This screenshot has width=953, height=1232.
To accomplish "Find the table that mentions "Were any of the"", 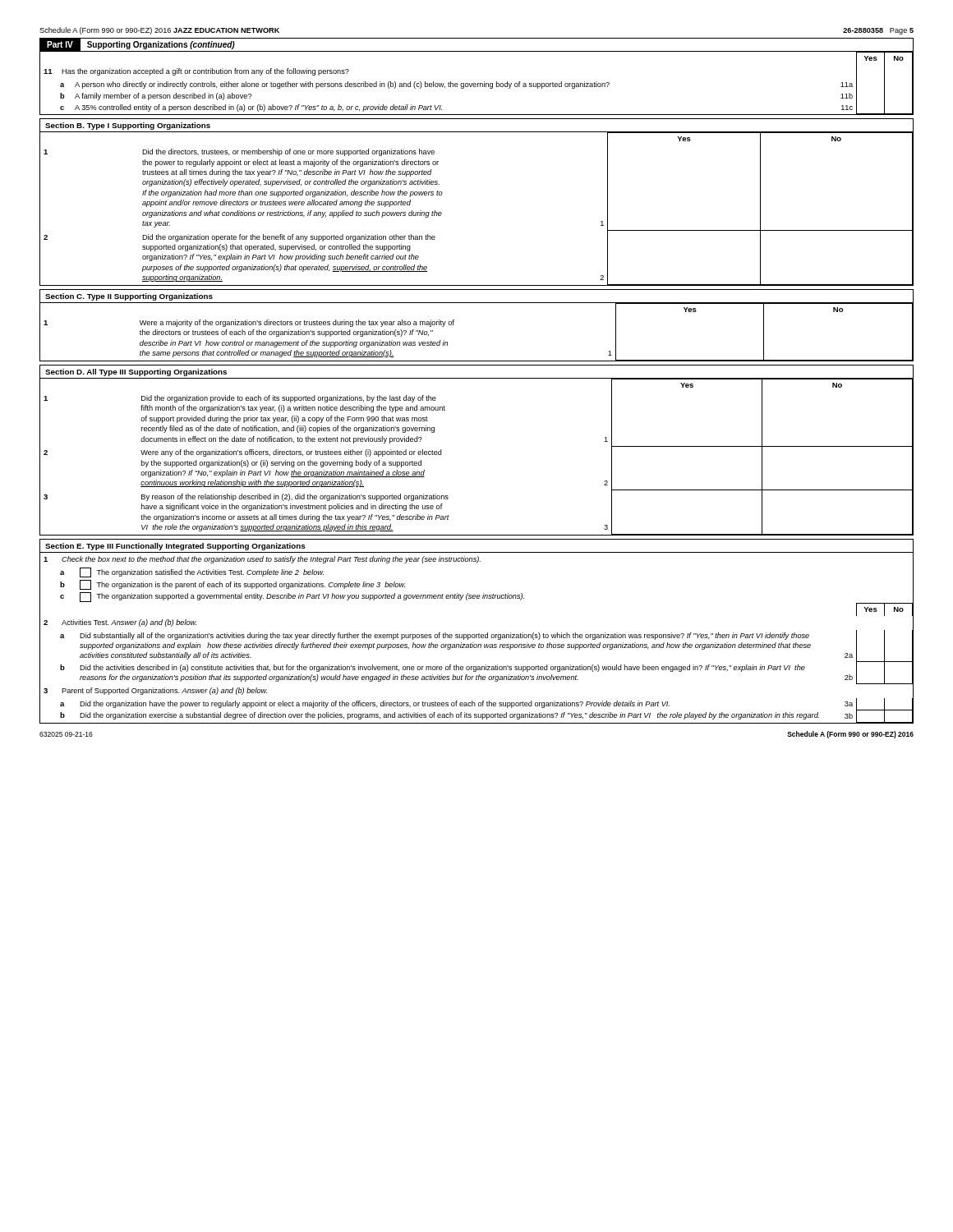I will pos(476,457).
